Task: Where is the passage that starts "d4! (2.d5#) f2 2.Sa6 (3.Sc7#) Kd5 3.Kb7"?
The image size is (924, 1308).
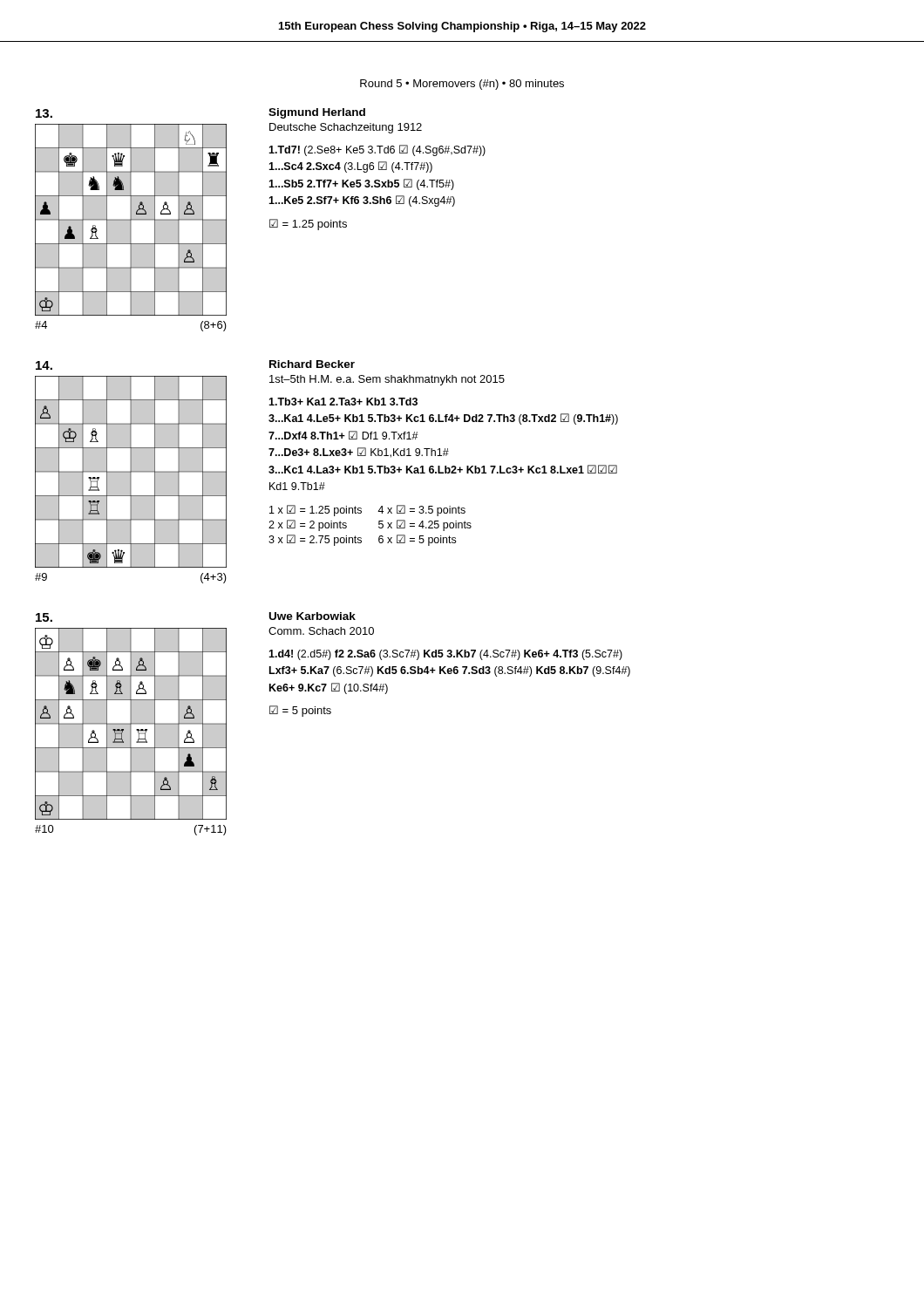Action: click(450, 671)
